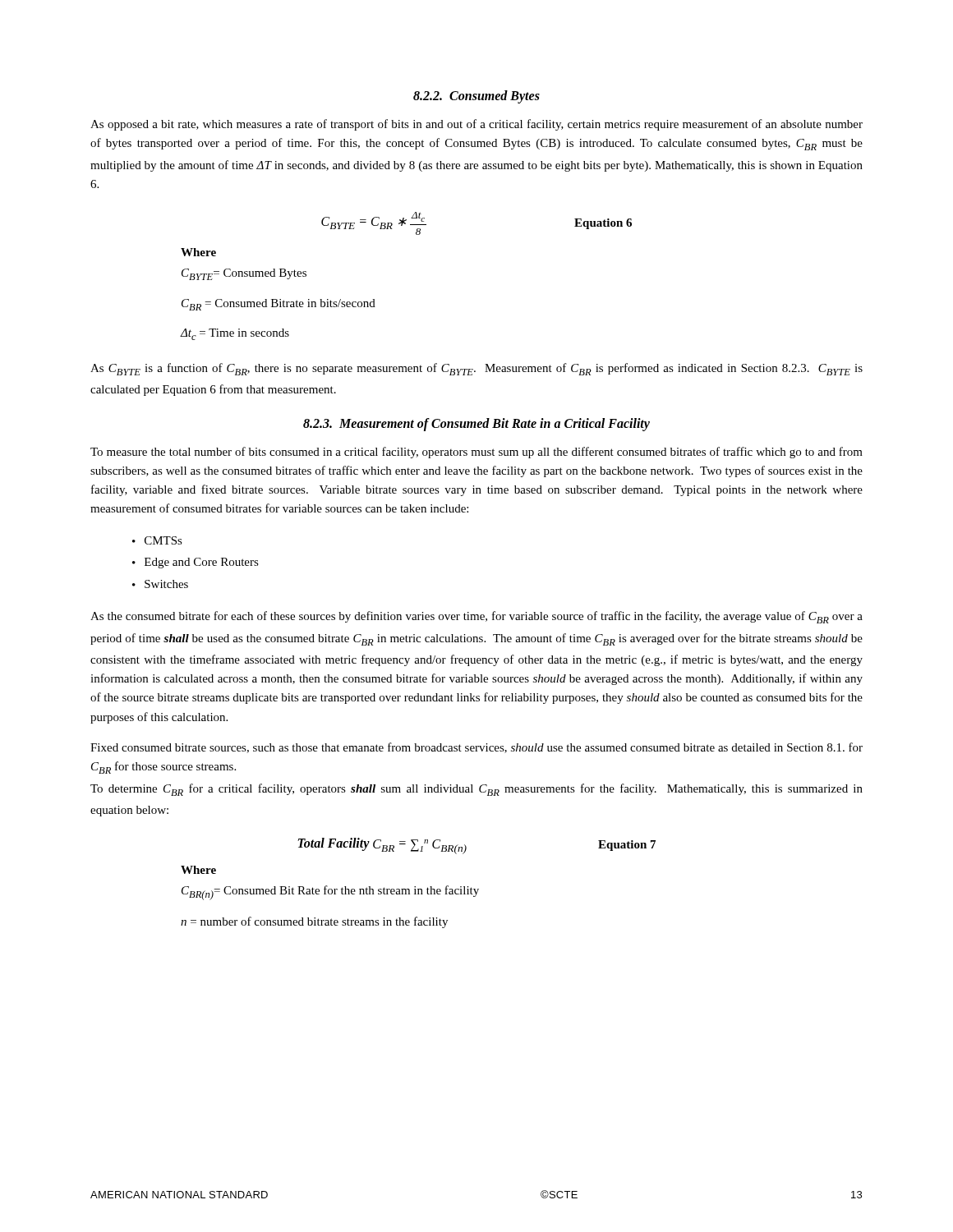Image resolution: width=953 pixels, height=1232 pixels.
Task: Locate the text block starting "•Edge and Core Routers"
Action: [195, 563]
